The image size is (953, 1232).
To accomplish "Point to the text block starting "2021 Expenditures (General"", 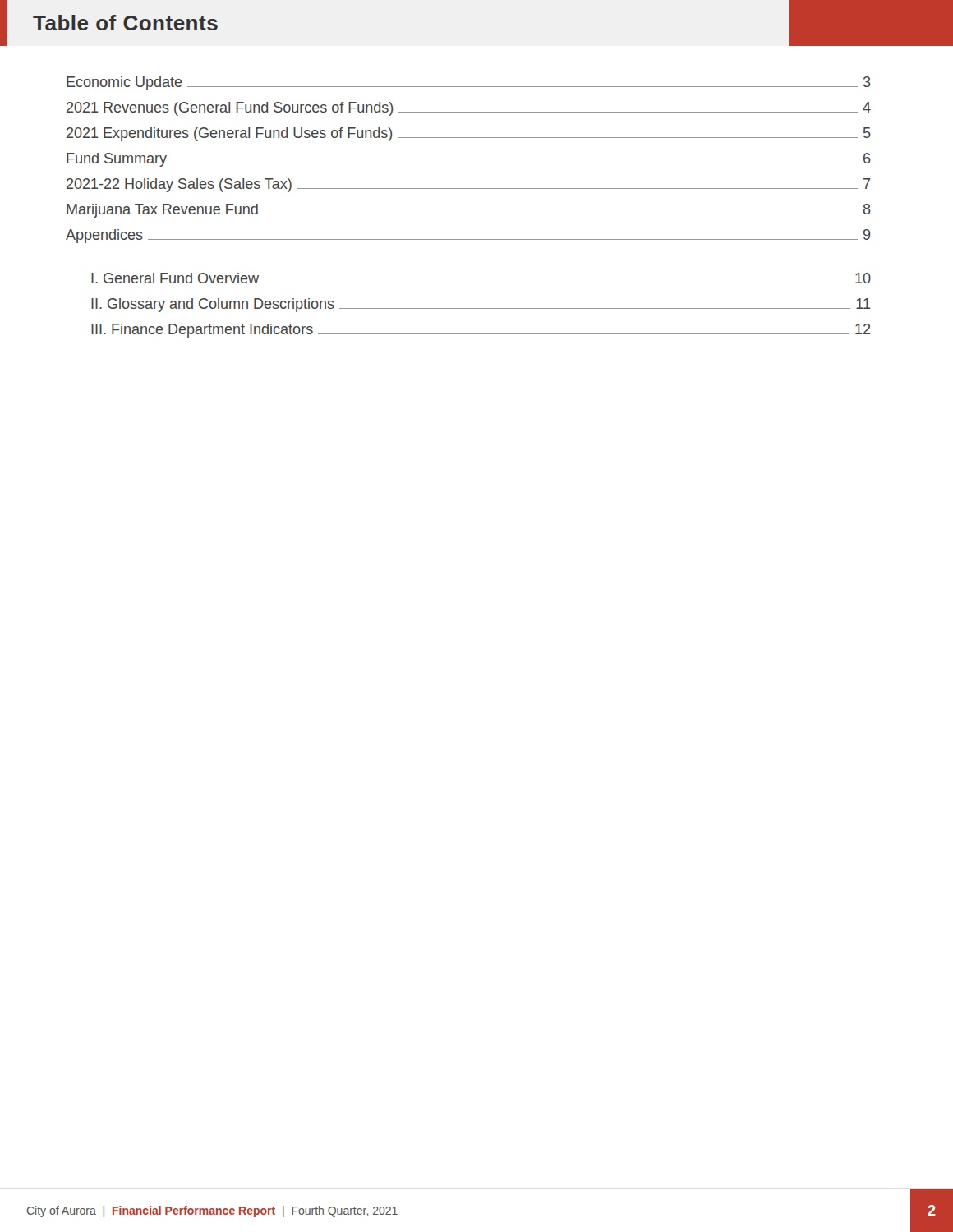I will point(468,133).
